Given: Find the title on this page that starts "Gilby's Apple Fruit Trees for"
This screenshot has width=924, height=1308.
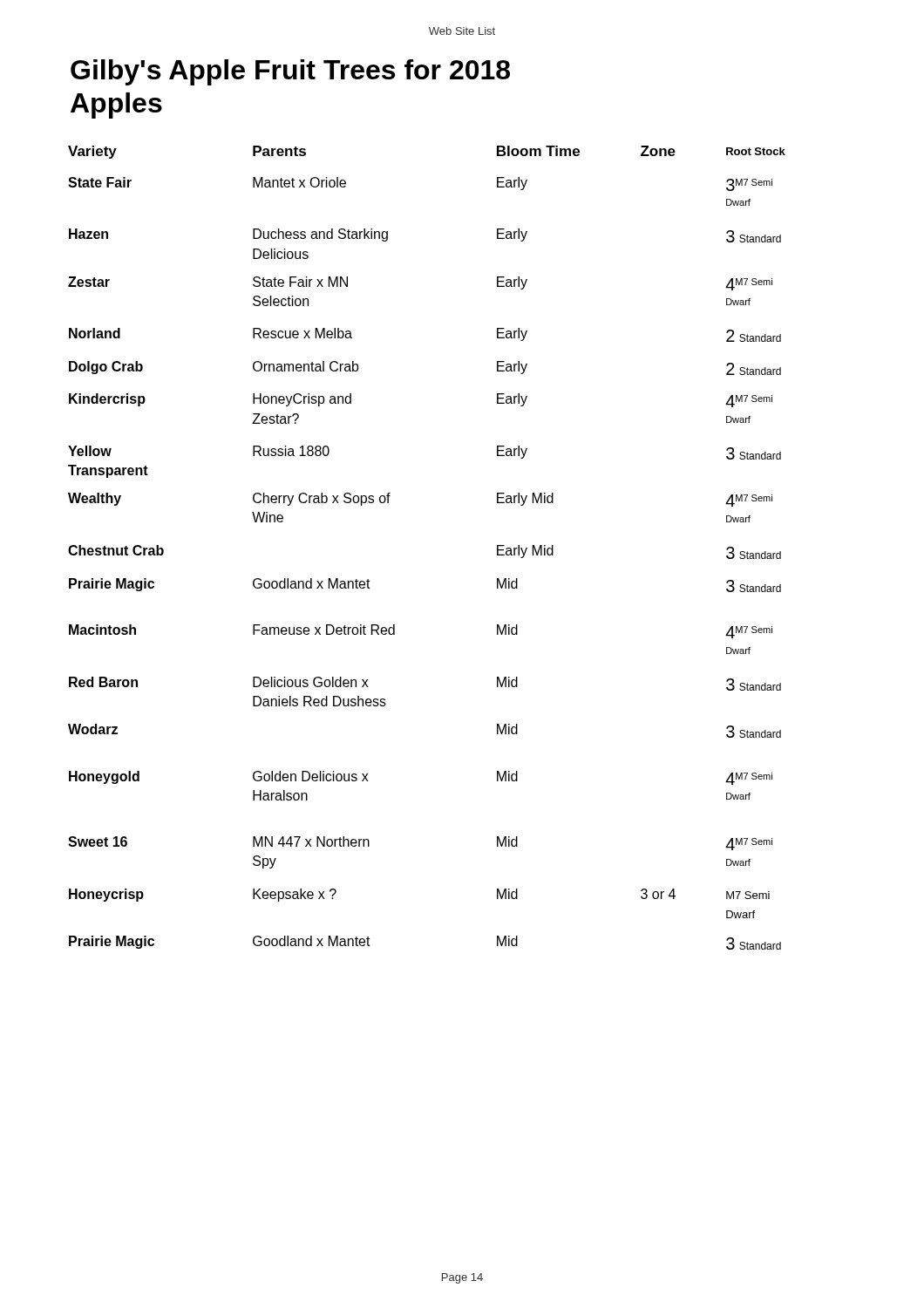Looking at the screenshot, I should pos(497,87).
